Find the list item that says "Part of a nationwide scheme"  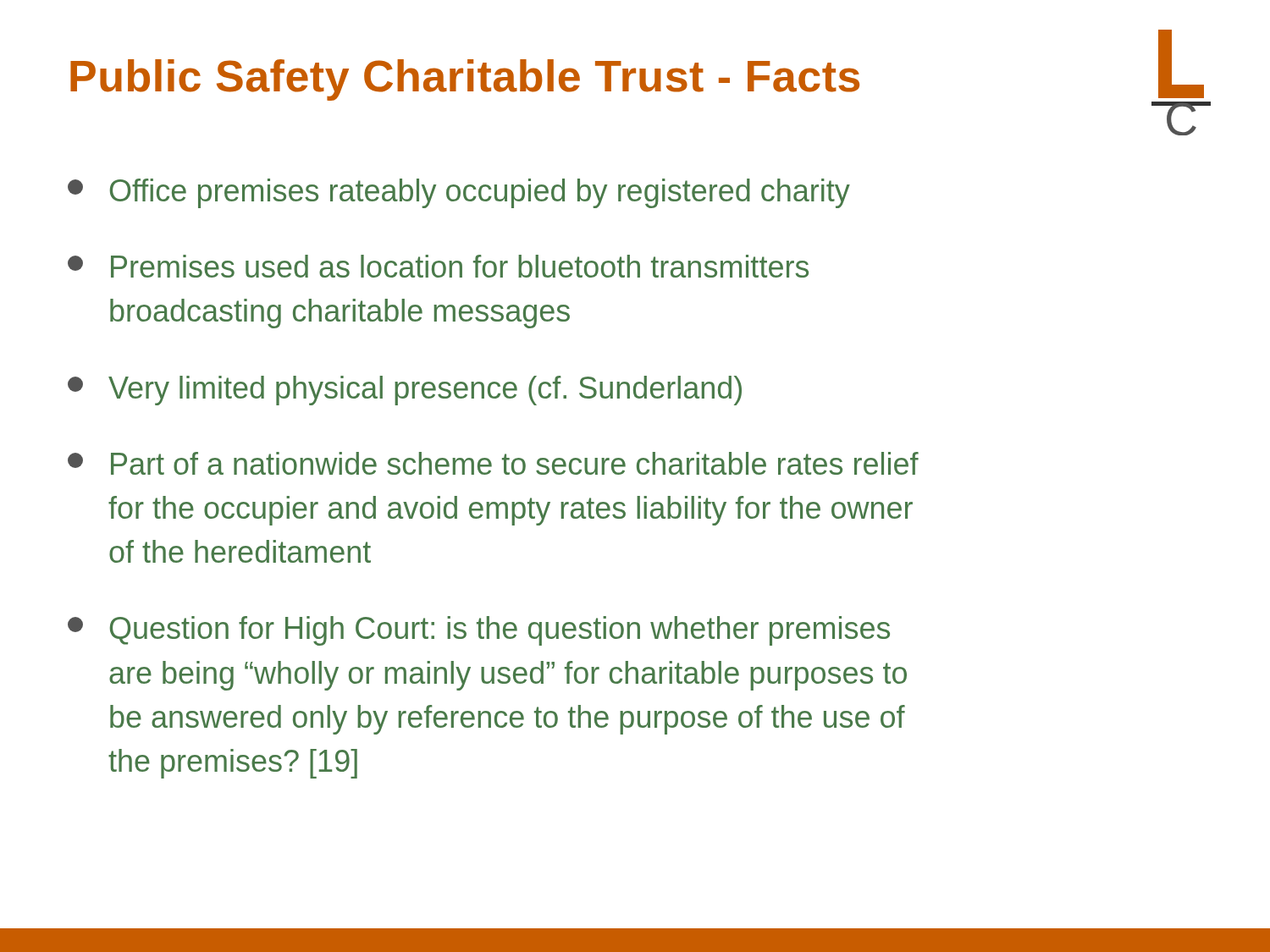click(493, 509)
